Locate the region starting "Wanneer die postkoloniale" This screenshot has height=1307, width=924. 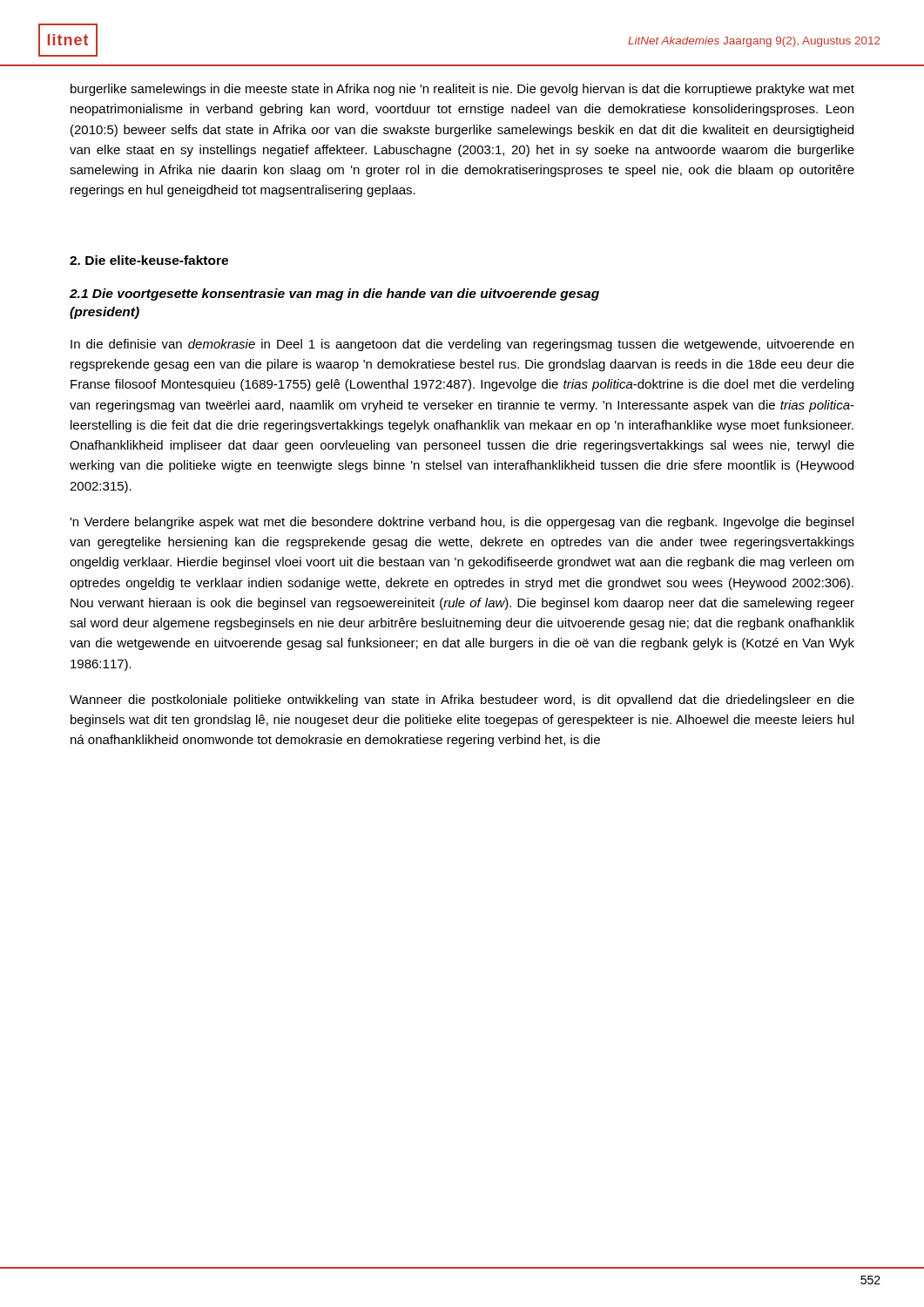click(x=462, y=719)
